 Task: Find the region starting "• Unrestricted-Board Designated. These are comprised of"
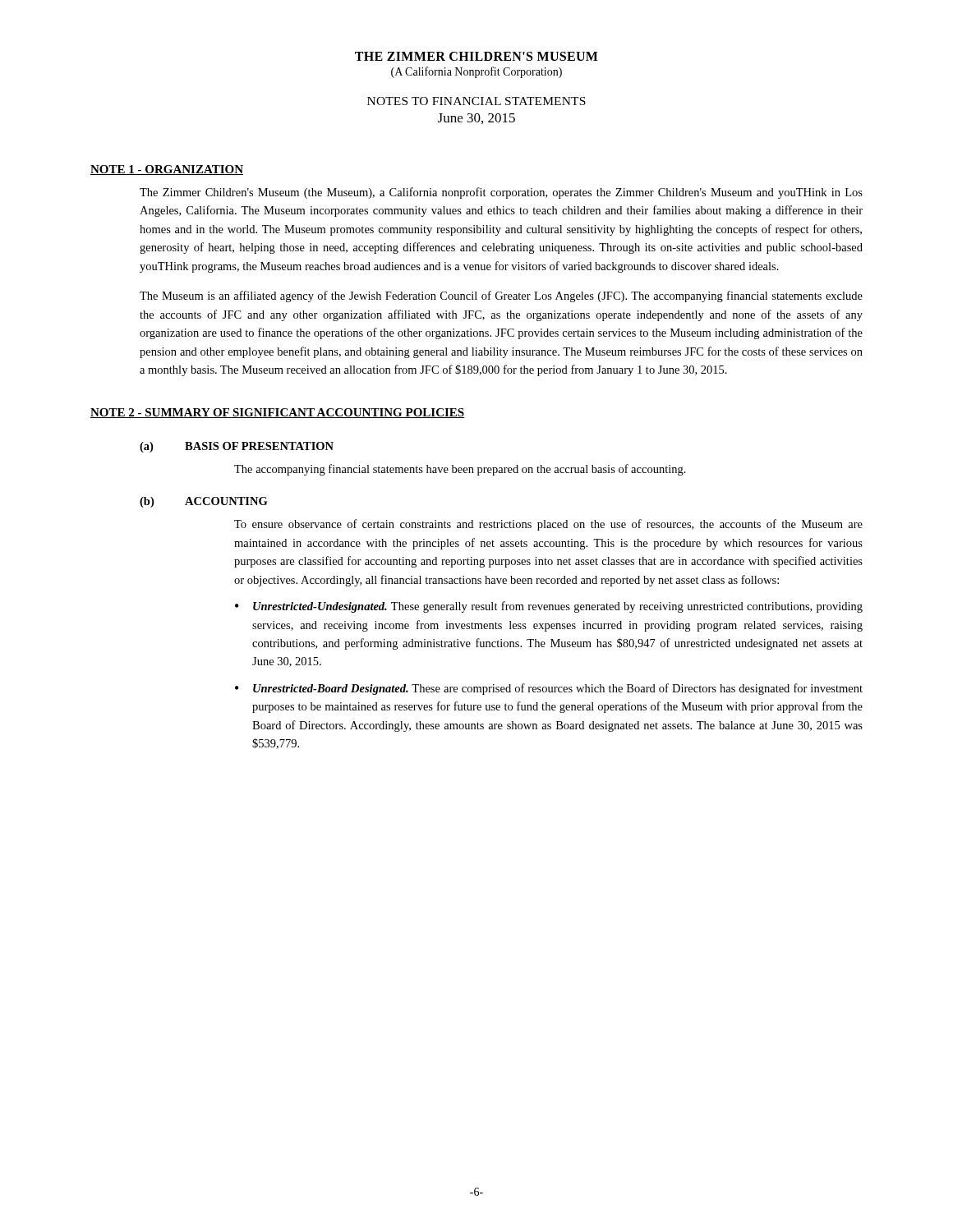548,716
